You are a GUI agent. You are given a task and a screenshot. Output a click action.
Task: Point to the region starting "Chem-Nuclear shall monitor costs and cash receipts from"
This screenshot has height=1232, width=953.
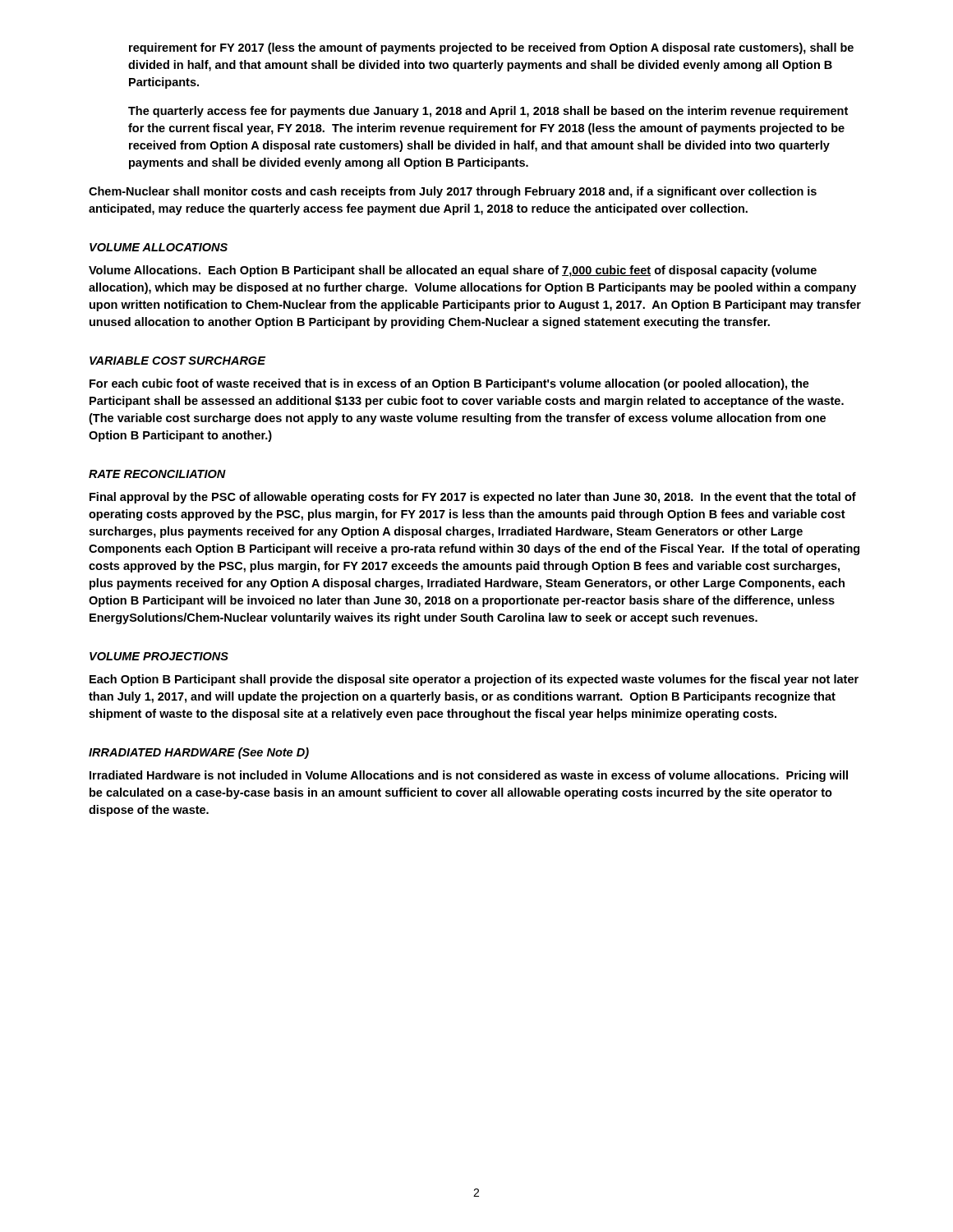[453, 200]
